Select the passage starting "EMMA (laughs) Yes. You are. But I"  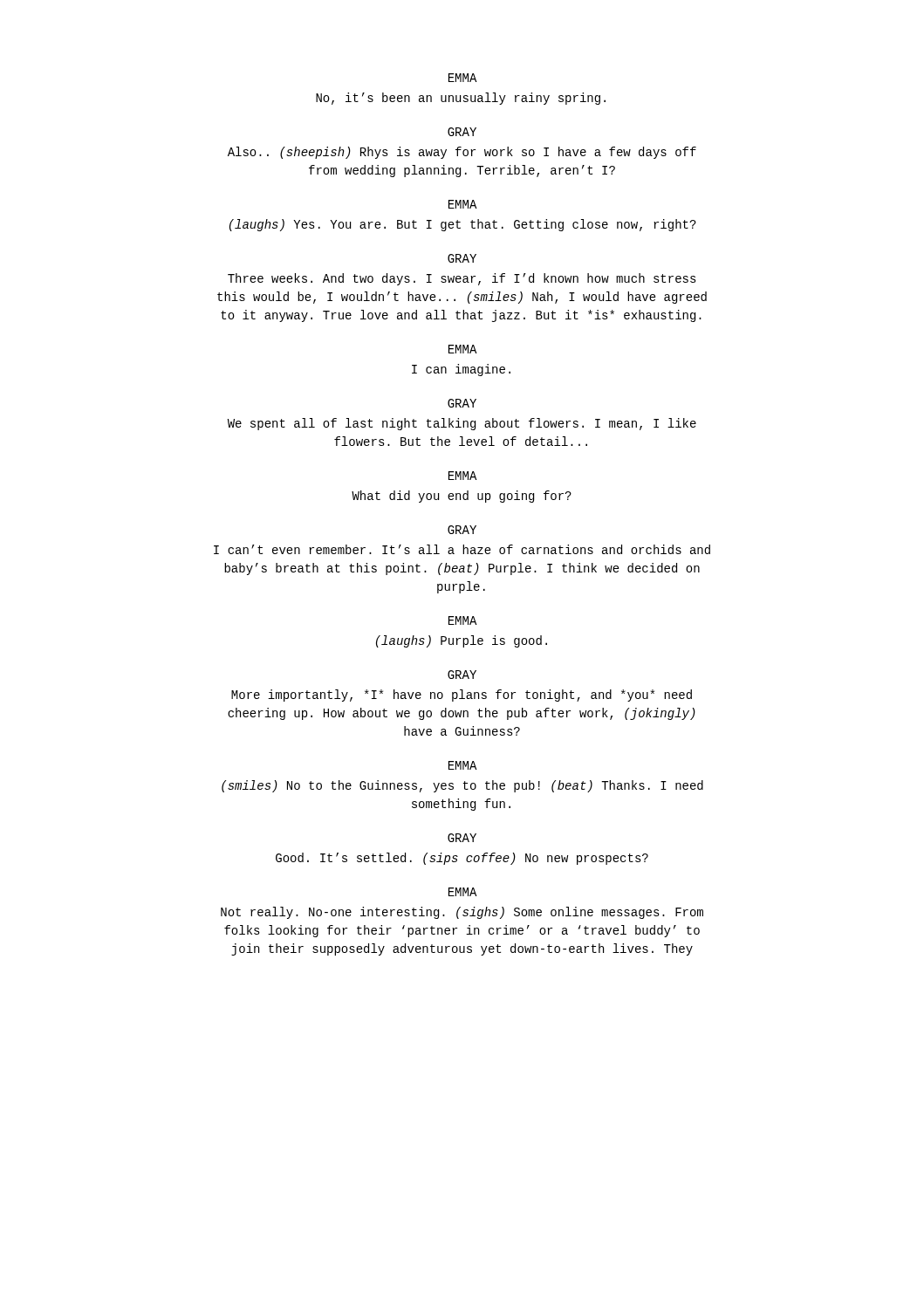click(x=462, y=216)
